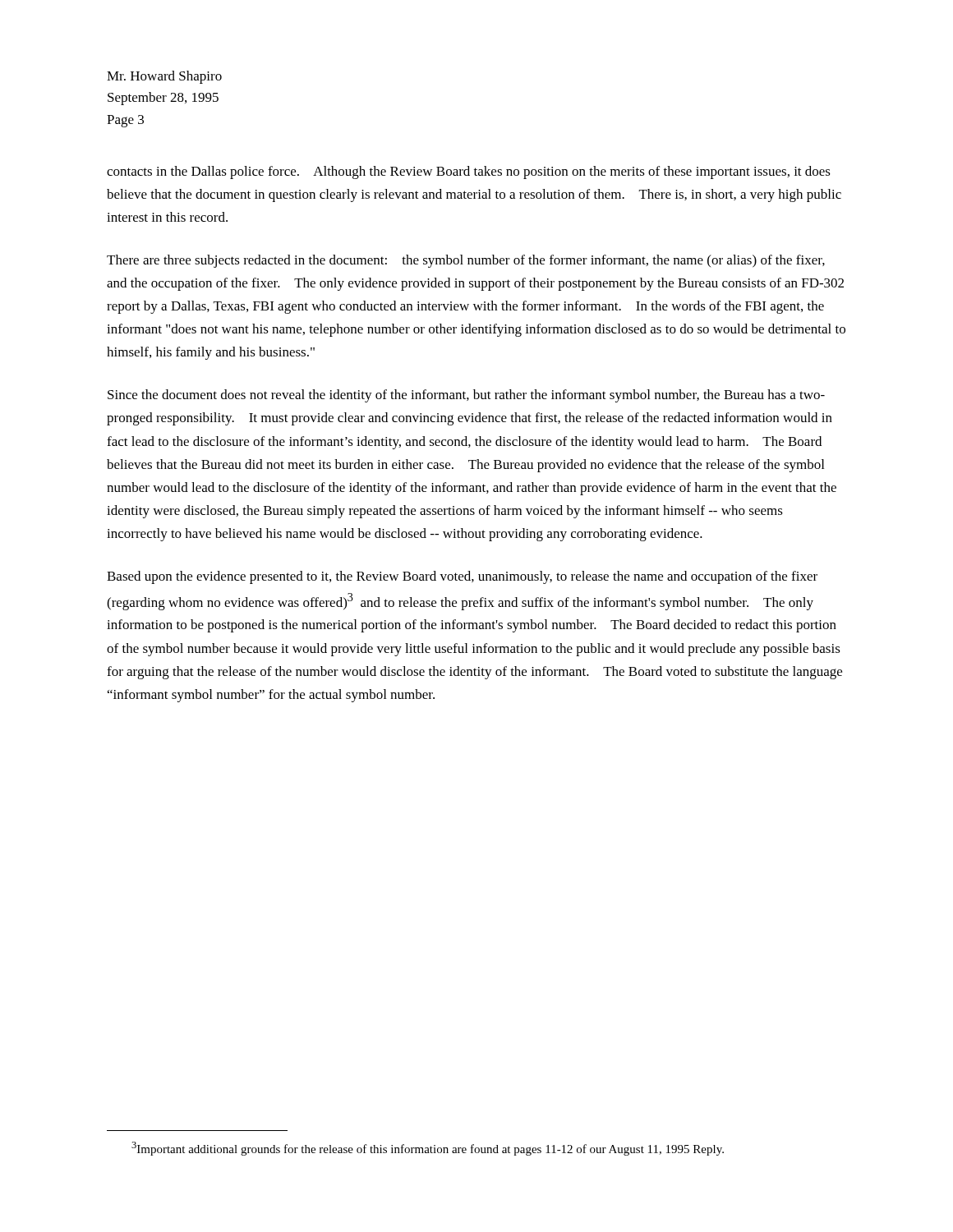This screenshot has width=953, height=1232.
Task: Click on the passage starting "Since the document does not"
Action: tap(472, 464)
